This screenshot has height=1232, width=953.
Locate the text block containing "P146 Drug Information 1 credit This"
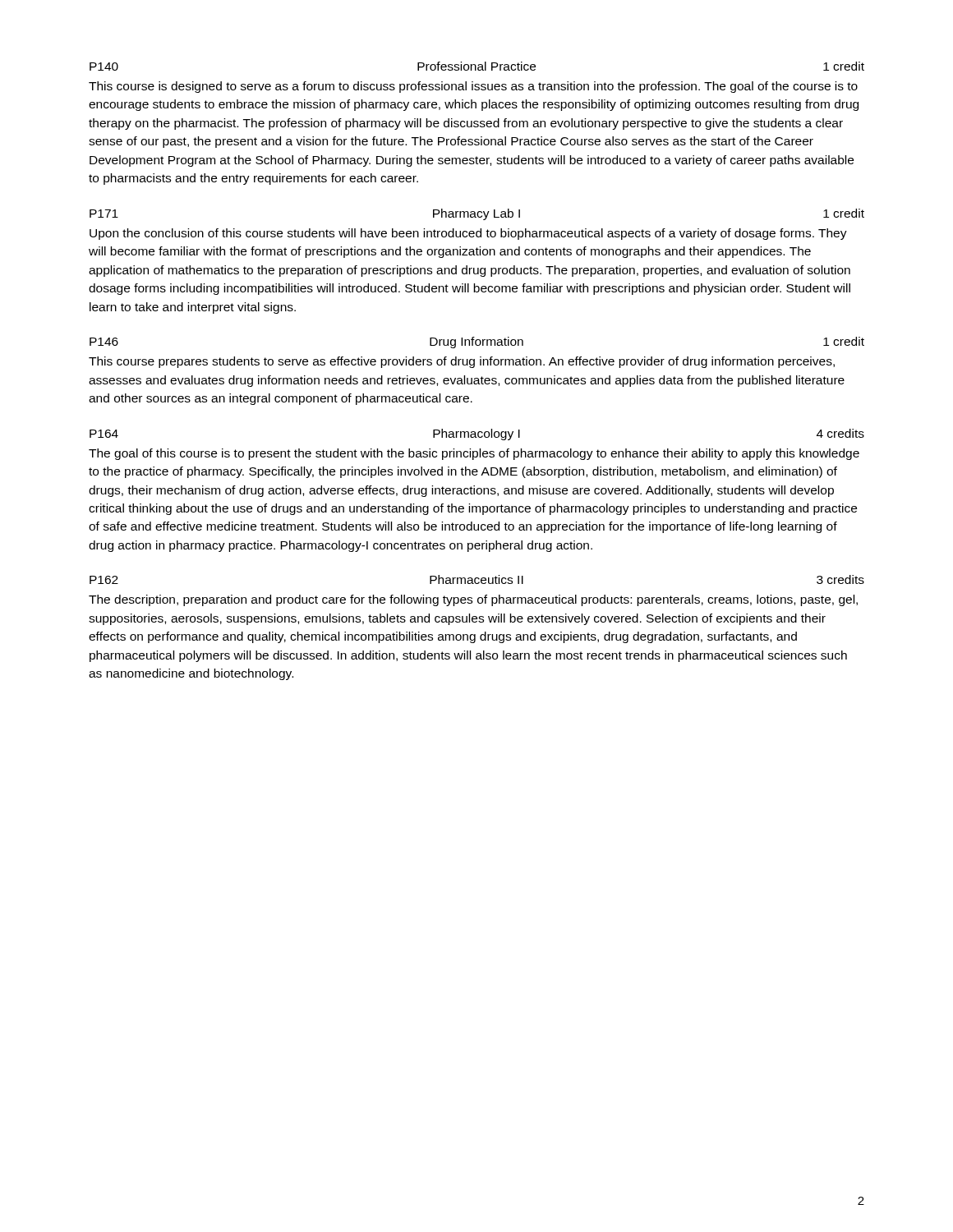[x=476, y=371]
